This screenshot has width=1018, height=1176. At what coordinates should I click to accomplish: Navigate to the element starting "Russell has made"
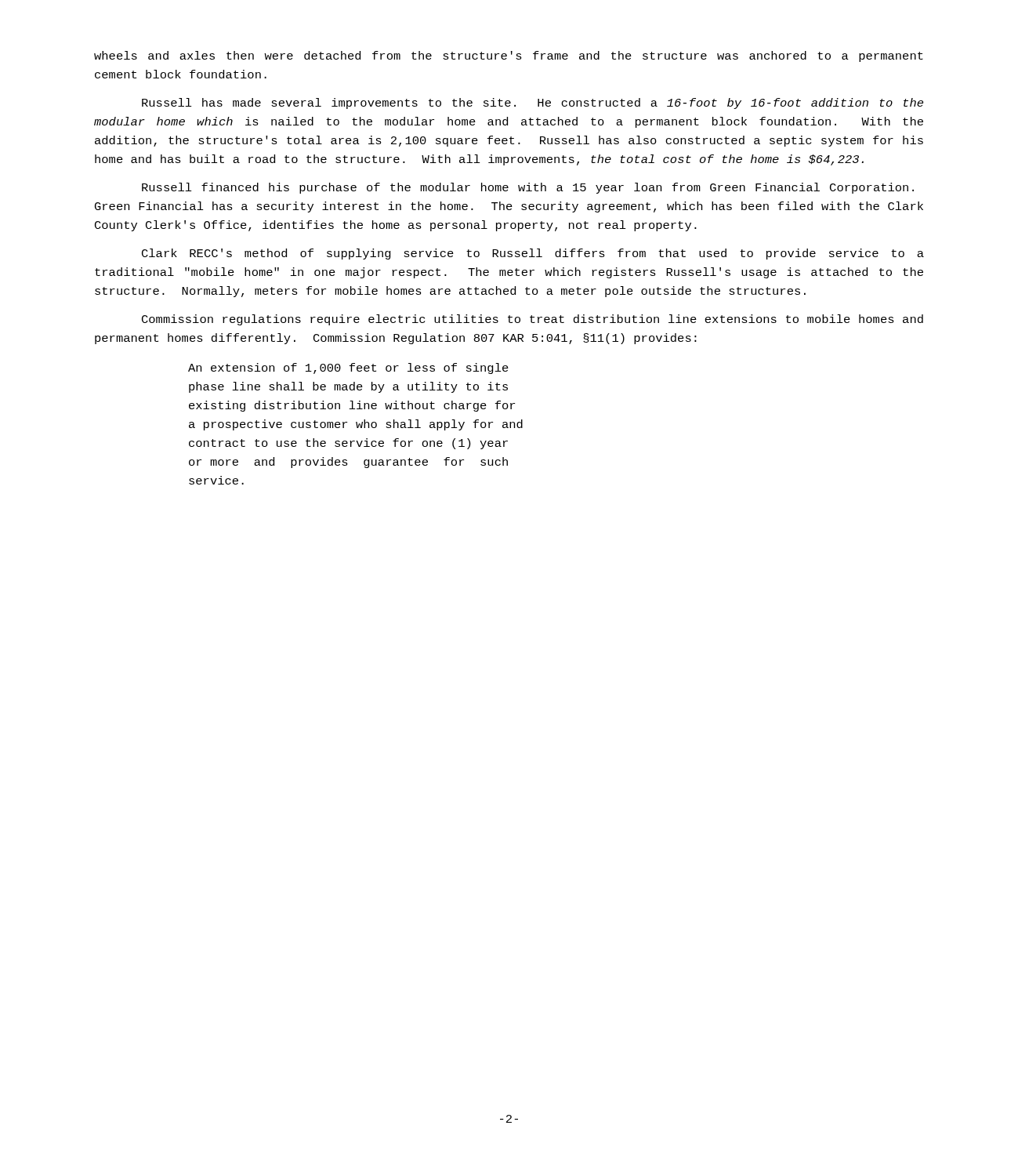(x=509, y=132)
